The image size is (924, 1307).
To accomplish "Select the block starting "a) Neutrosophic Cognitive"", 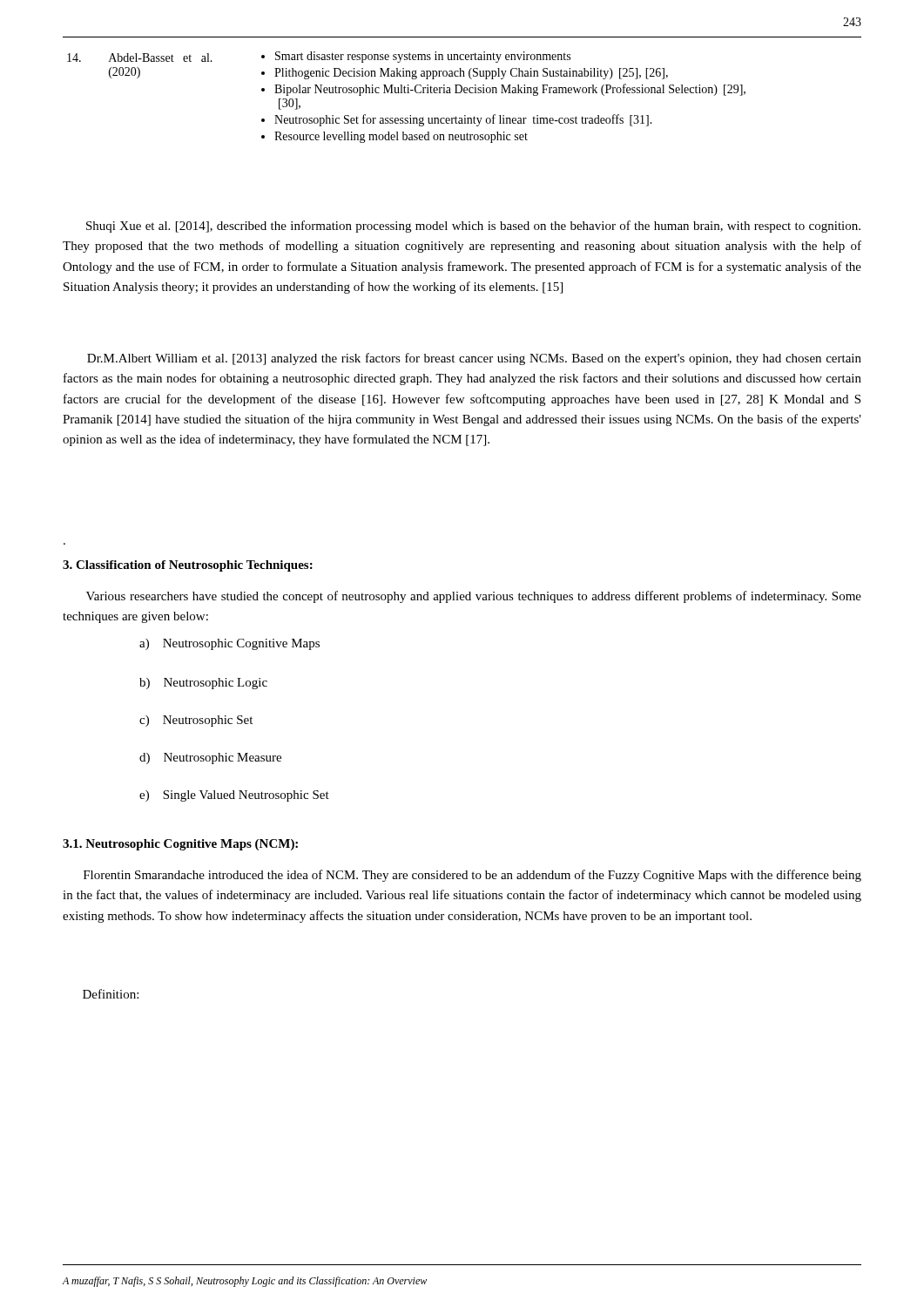I will [x=230, y=643].
